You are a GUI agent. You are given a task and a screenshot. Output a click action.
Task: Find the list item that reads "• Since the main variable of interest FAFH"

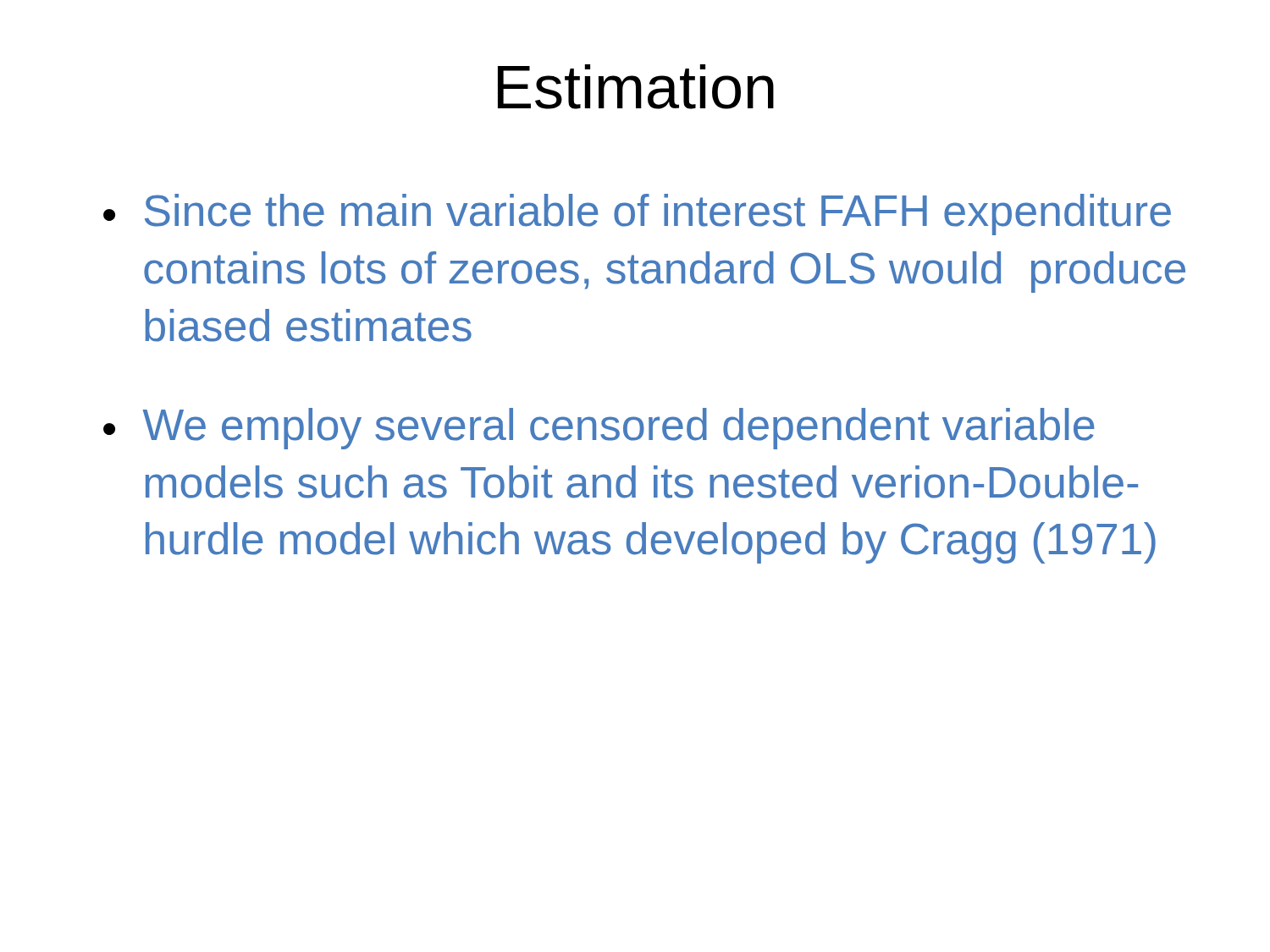(652, 269)
